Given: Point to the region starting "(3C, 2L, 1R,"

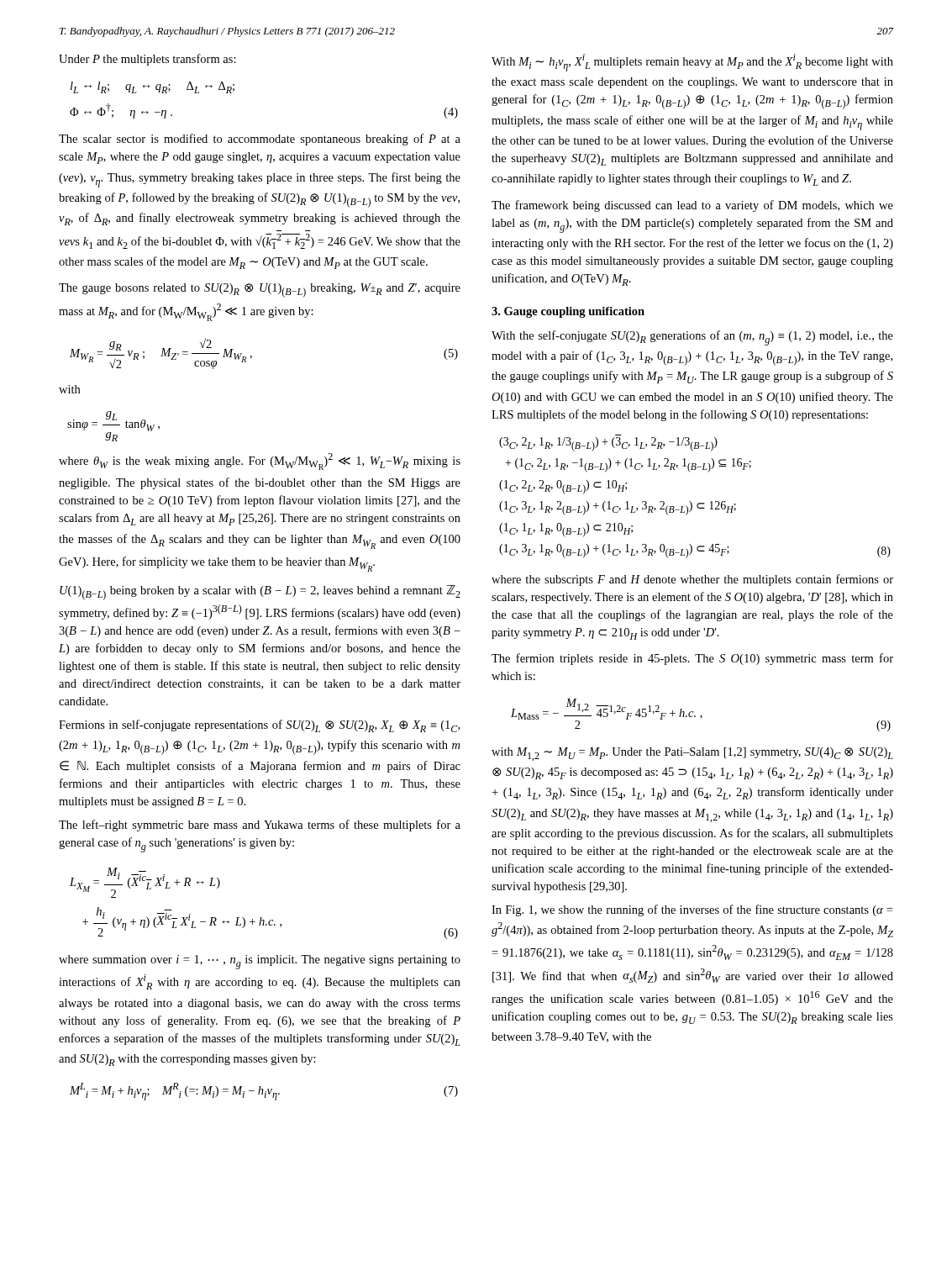Looking at the screenshot, I should 695,497.
